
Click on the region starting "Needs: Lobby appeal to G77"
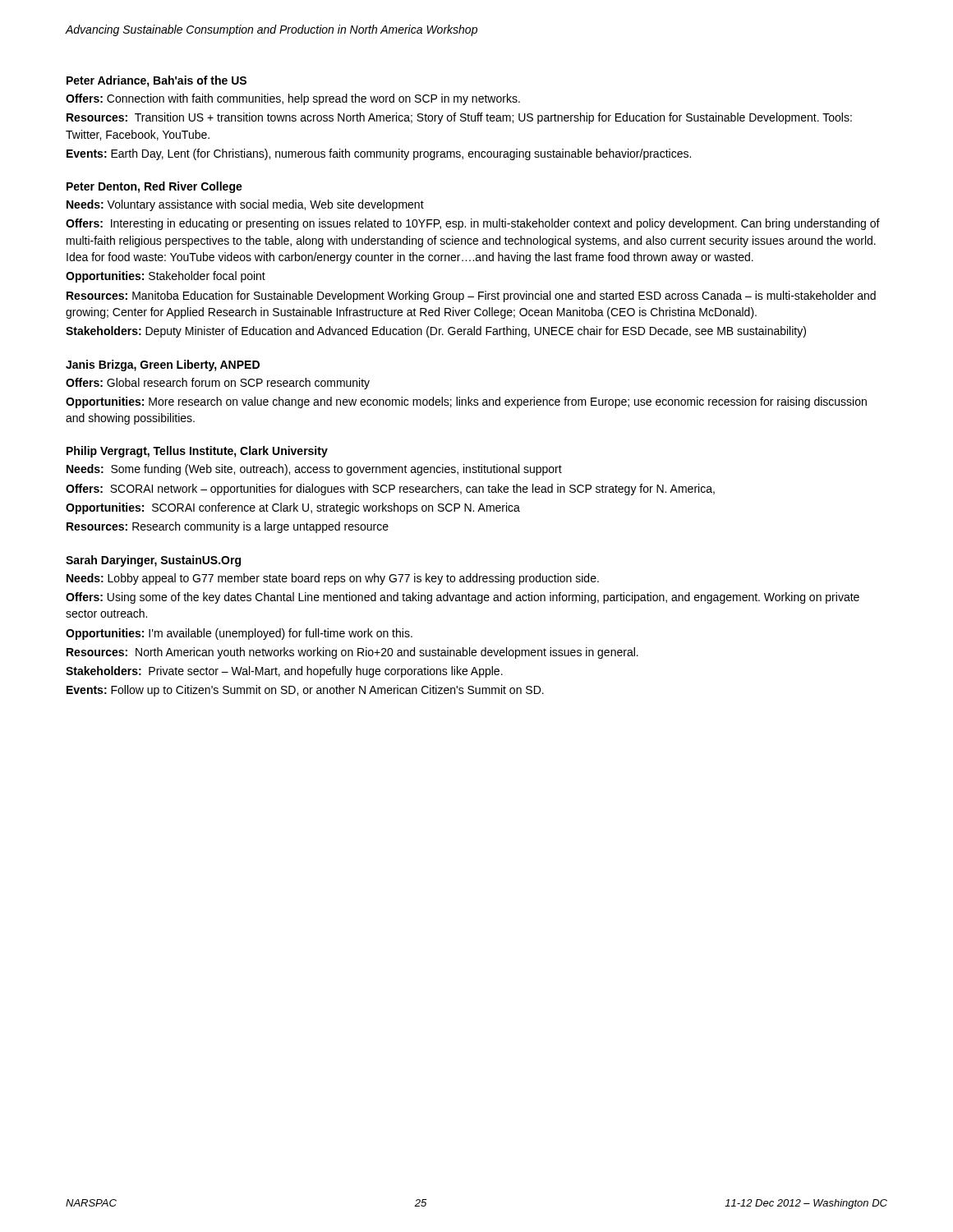point(333,579)
